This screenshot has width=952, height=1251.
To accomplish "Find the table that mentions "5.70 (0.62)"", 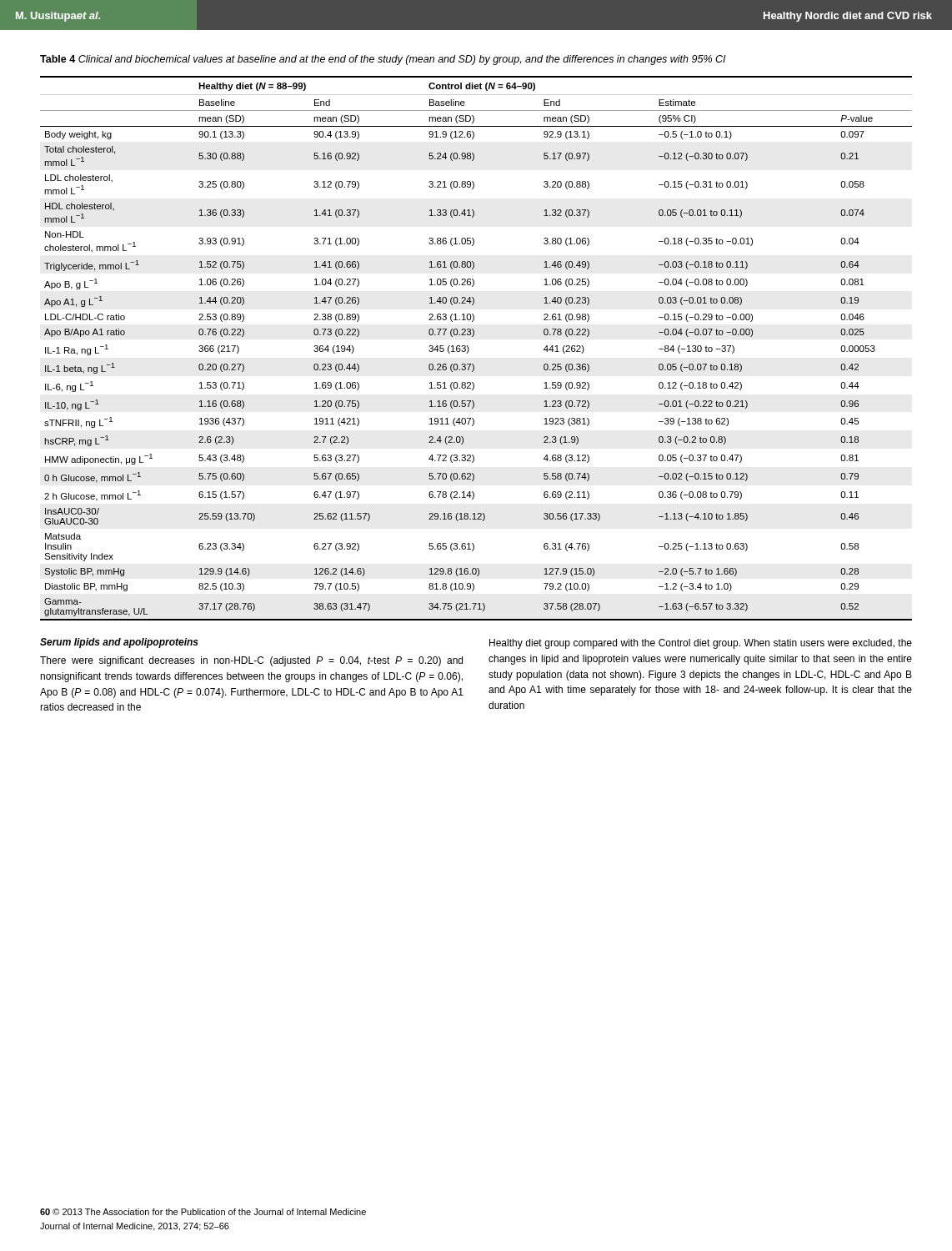I will tap(476, 348).
